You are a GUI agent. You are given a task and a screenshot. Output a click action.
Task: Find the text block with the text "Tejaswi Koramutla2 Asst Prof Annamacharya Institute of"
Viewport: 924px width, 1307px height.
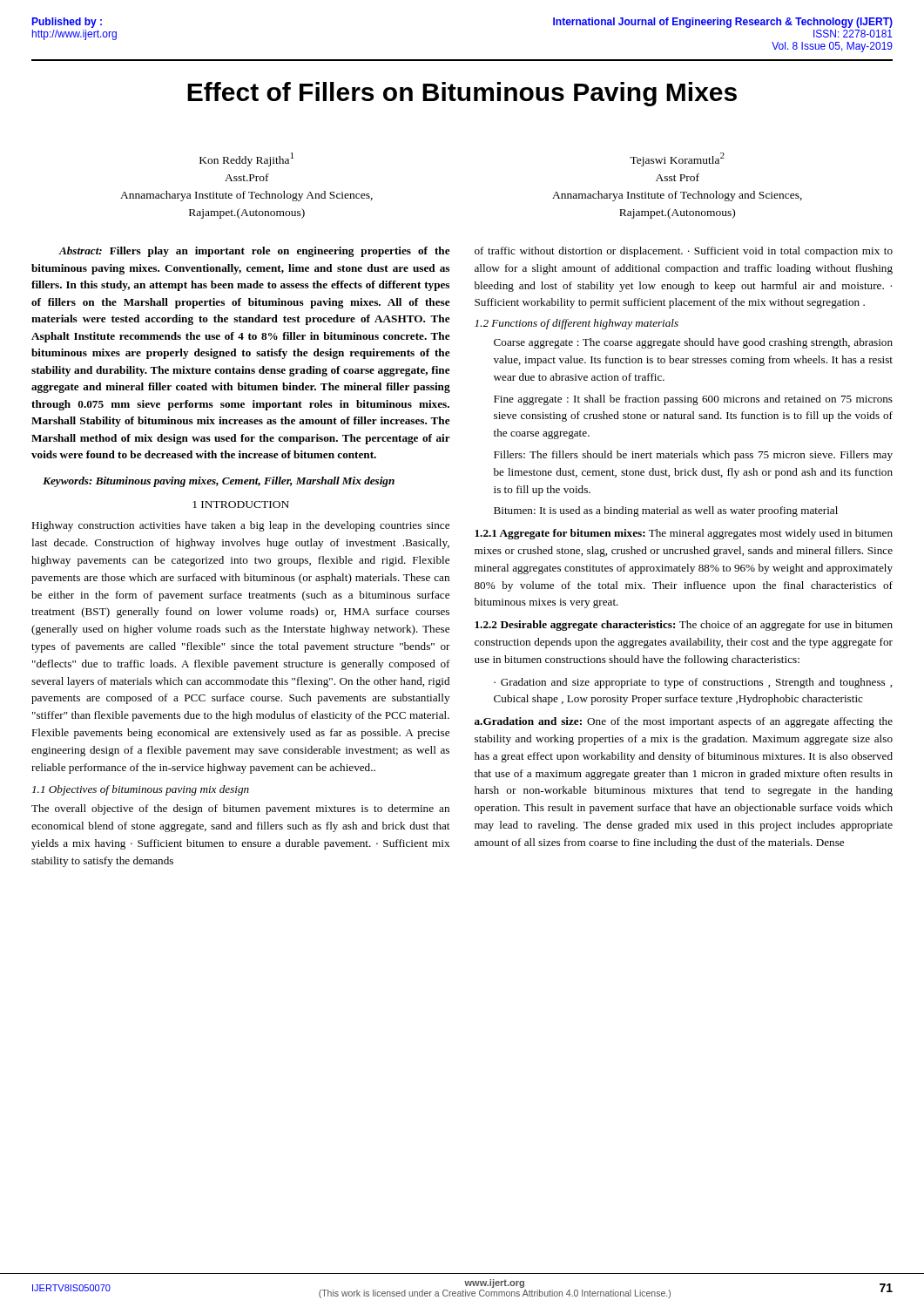[x=677, y=184]
